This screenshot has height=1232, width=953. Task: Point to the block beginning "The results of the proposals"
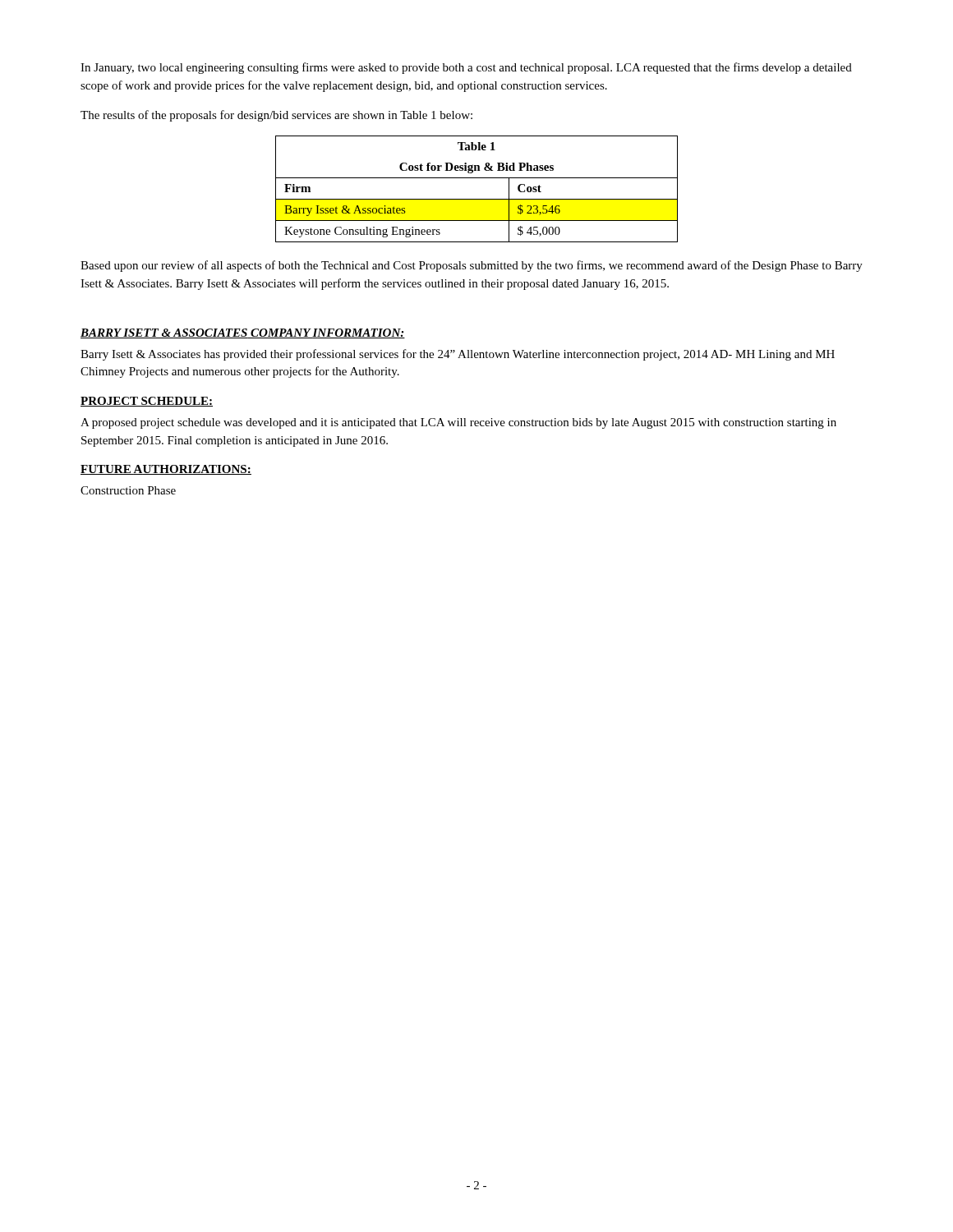point(476,115)
